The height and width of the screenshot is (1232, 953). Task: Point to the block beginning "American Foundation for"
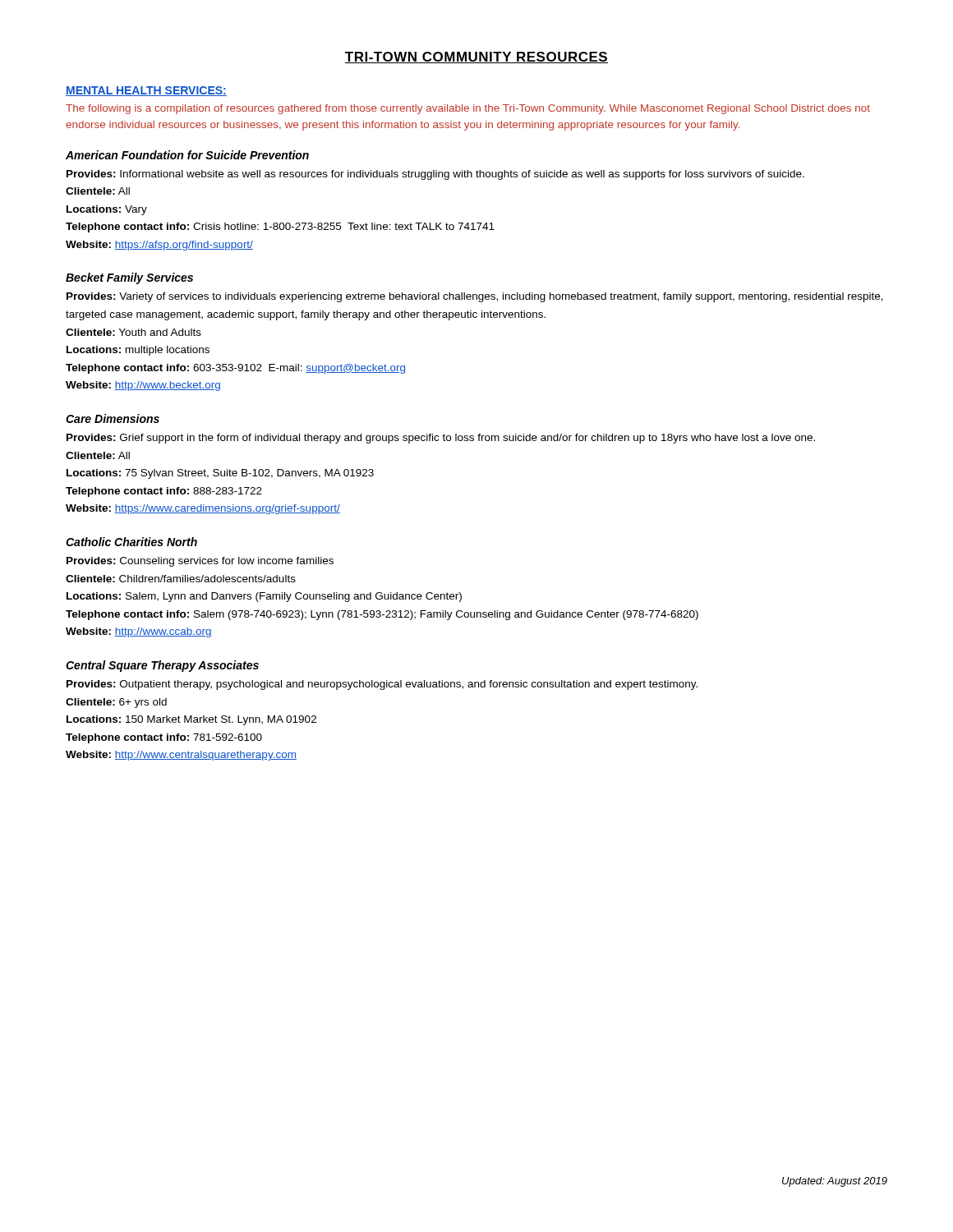(x=187, y=155)
